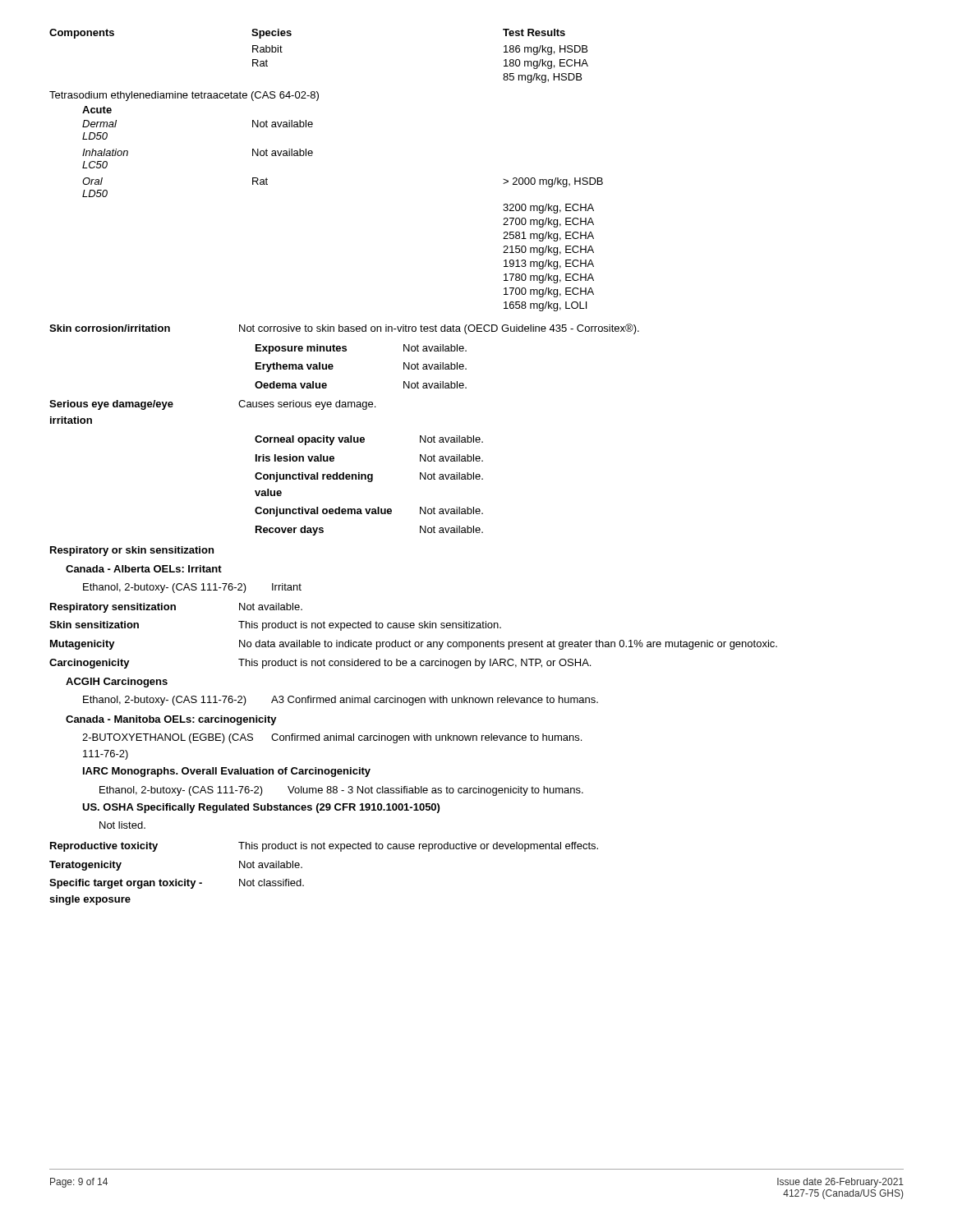Select the text starting "Recover days Not available."
Viewport: 953px width, 1232px height.
(476, 529)
